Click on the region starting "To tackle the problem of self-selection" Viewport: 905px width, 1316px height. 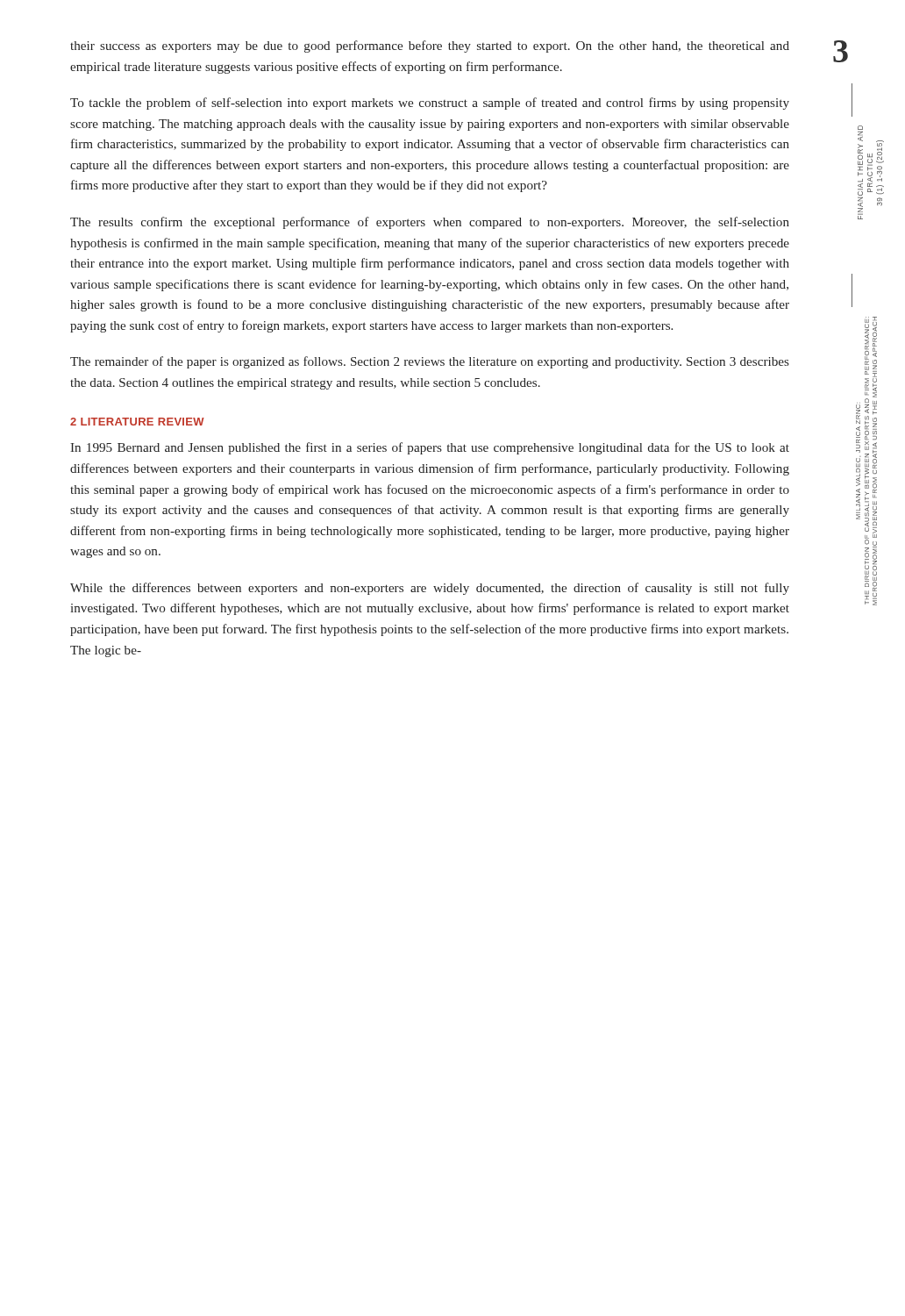tap(430, 144)
